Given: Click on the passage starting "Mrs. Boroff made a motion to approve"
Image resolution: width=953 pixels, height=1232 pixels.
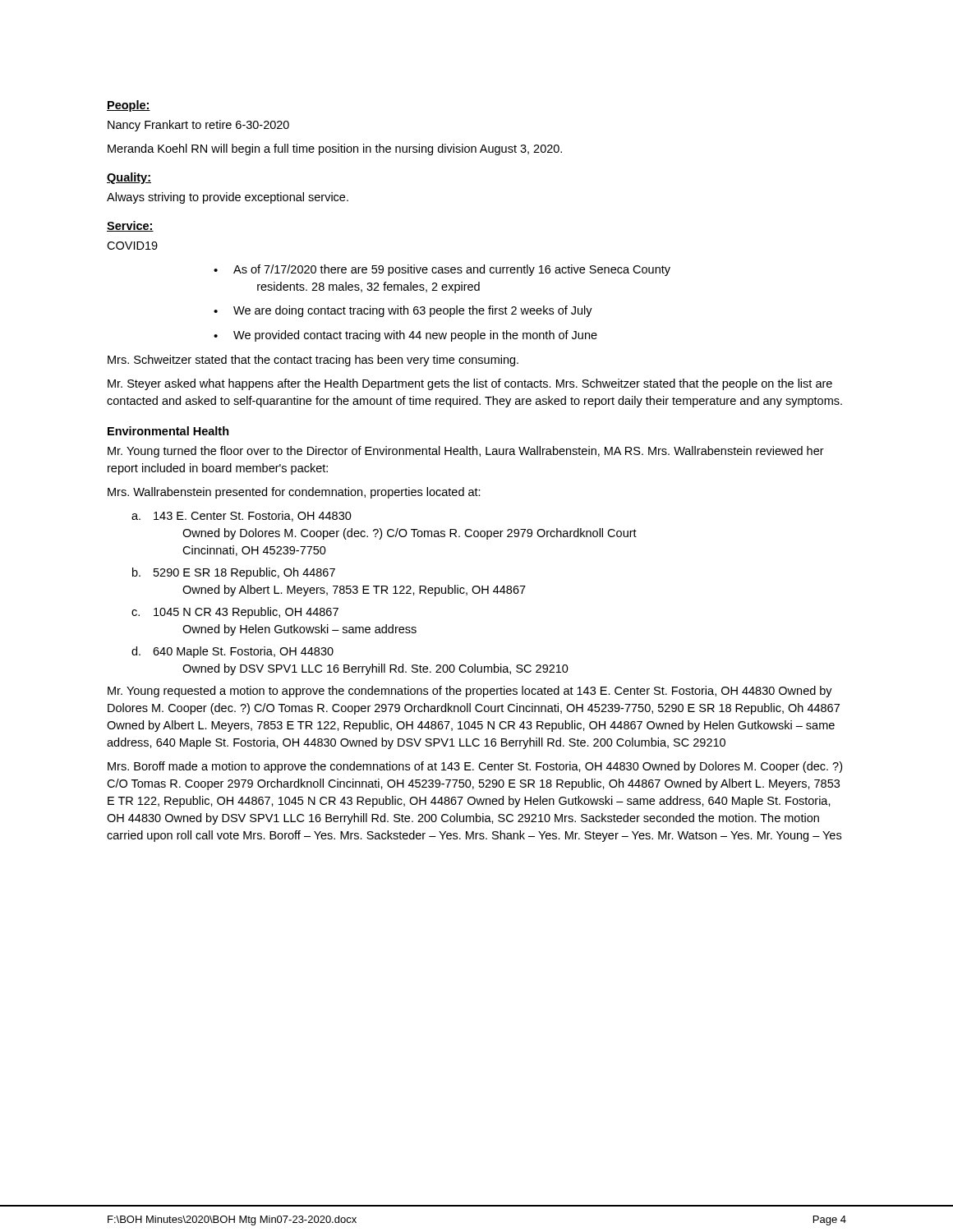Looking at the screenshot, I should click(x=475, y=801).
